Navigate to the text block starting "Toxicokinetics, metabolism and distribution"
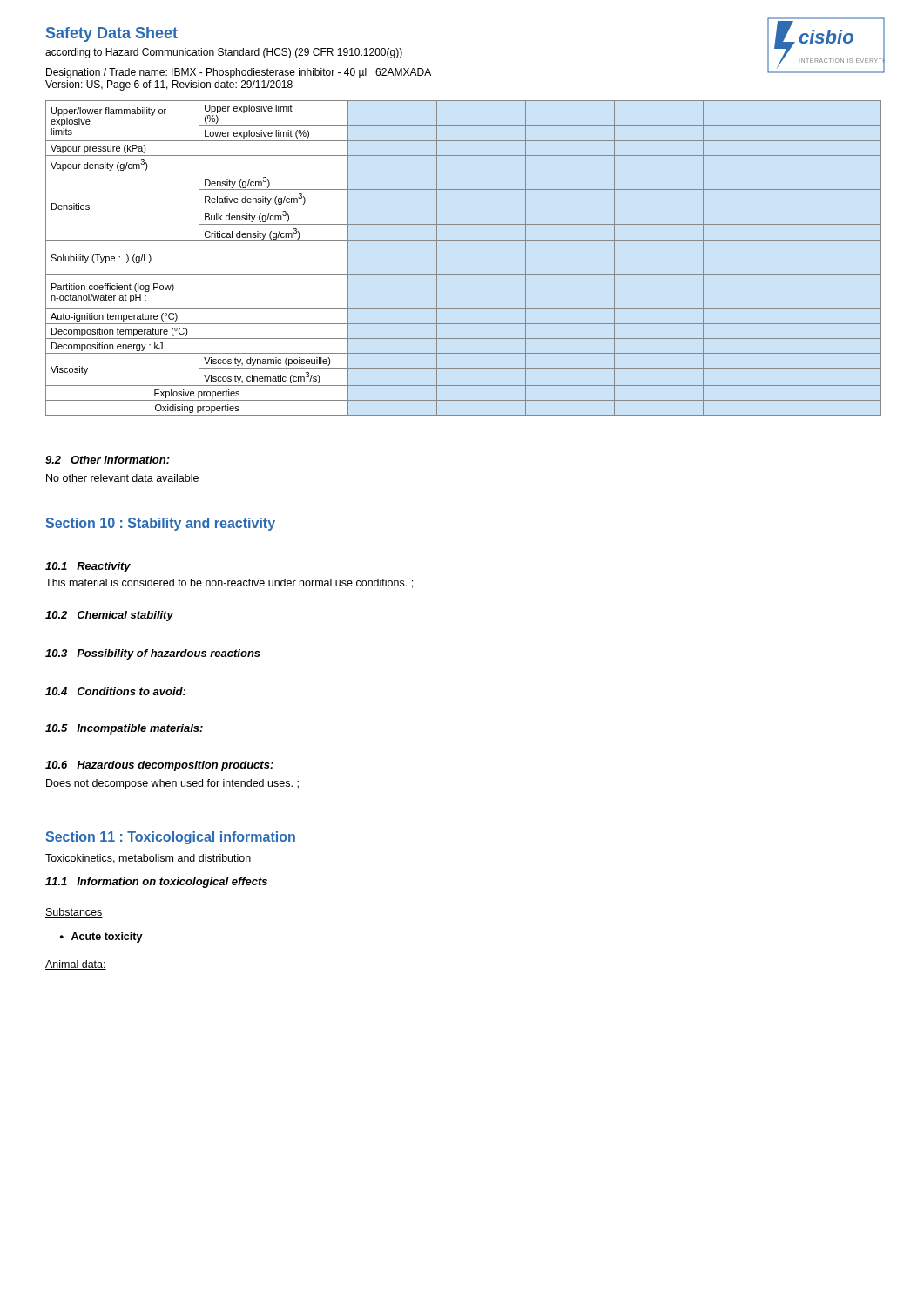The width and height of the screenshot is (924, 1307). [148, 858]
